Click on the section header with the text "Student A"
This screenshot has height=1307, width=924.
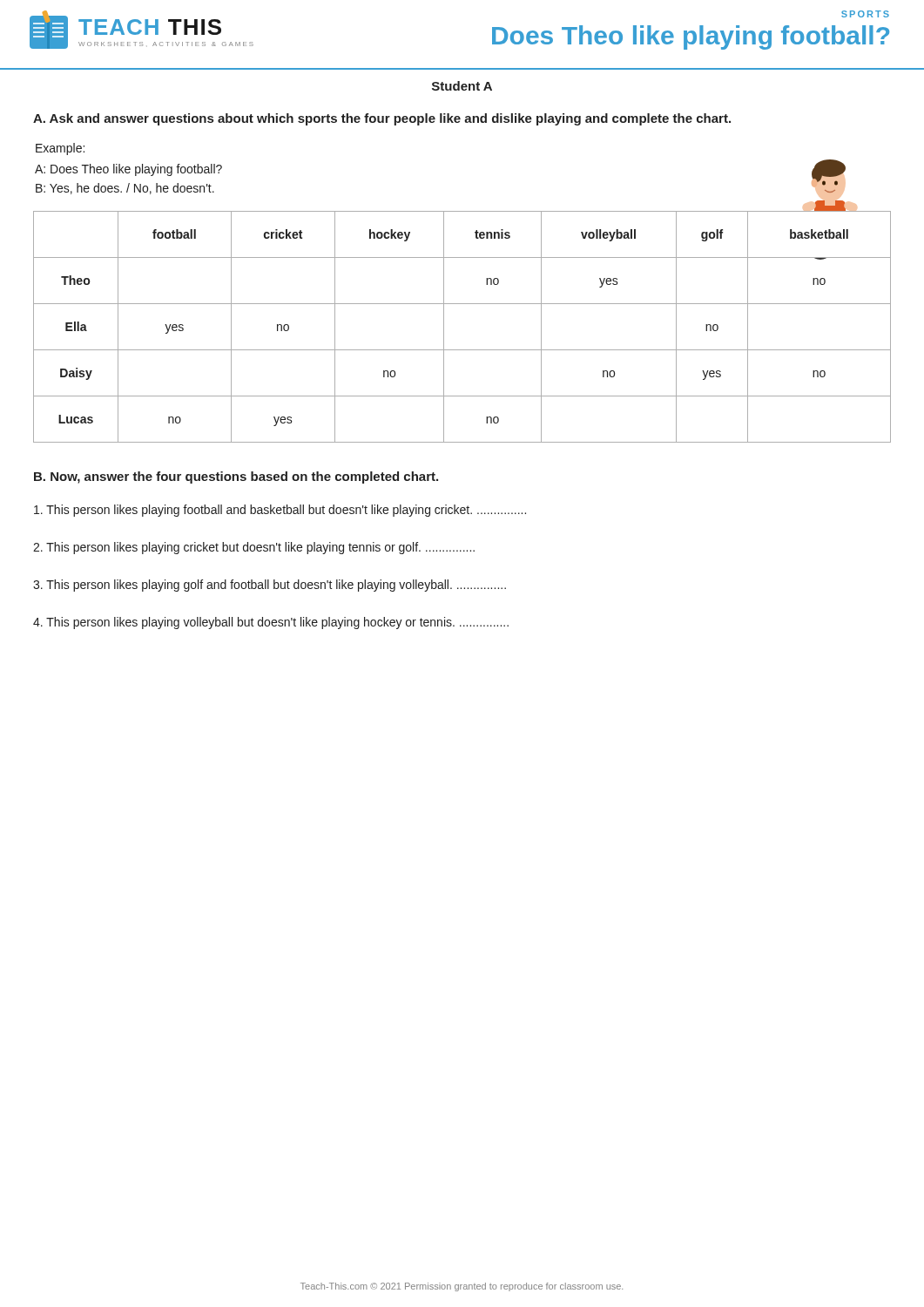[462, 86]
